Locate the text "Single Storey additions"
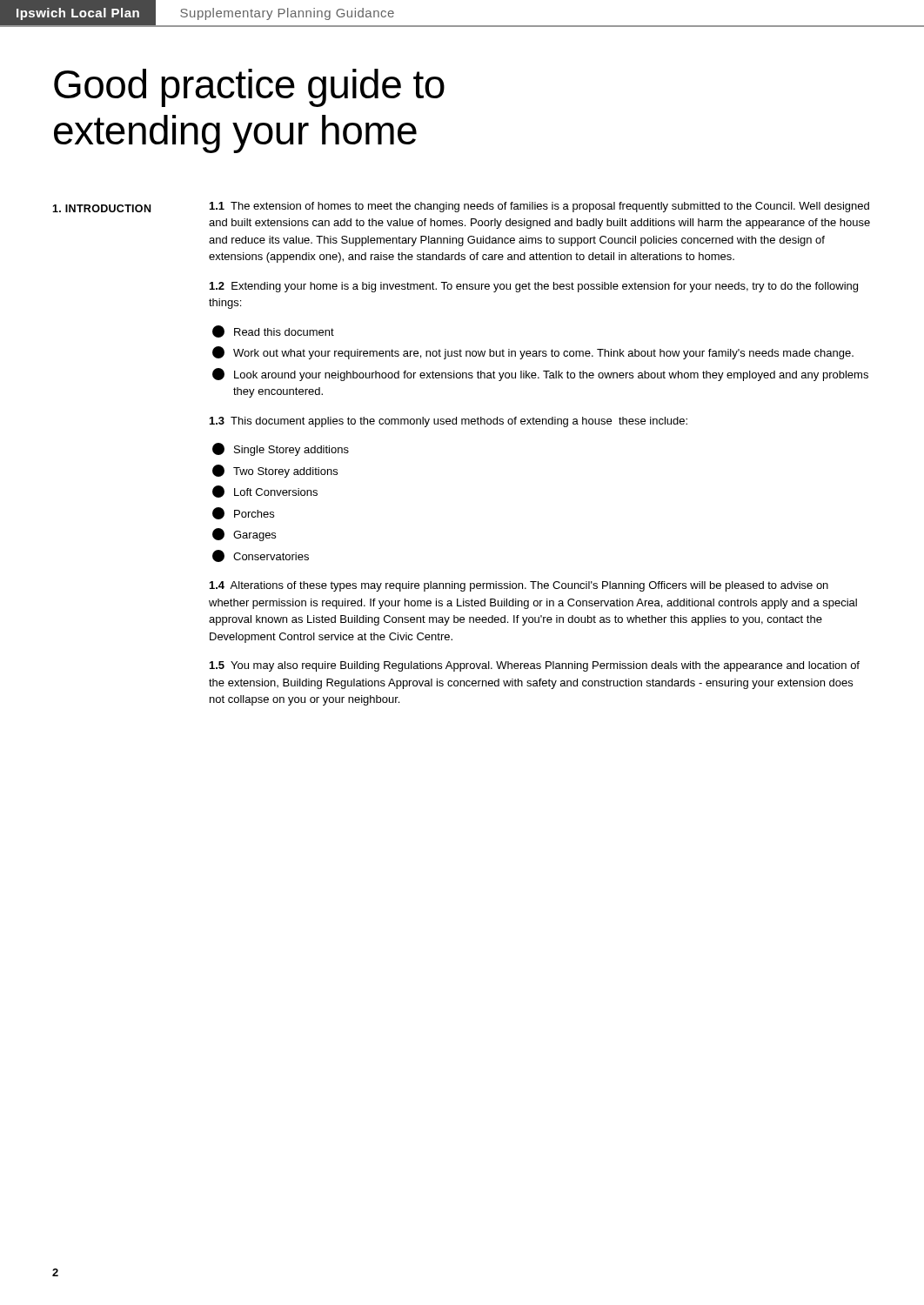 [281, 449]
